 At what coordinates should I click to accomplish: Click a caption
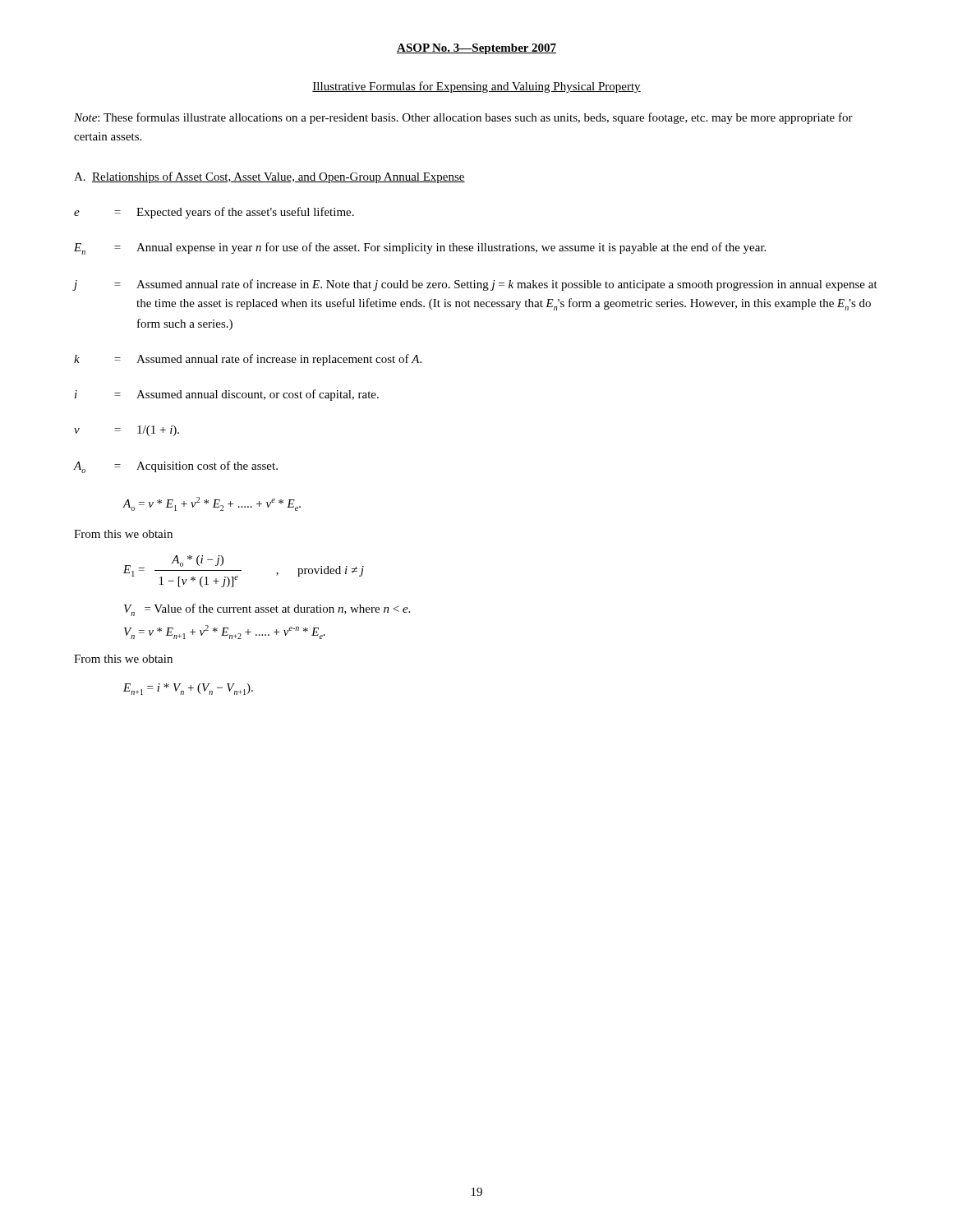click(476, 87)
